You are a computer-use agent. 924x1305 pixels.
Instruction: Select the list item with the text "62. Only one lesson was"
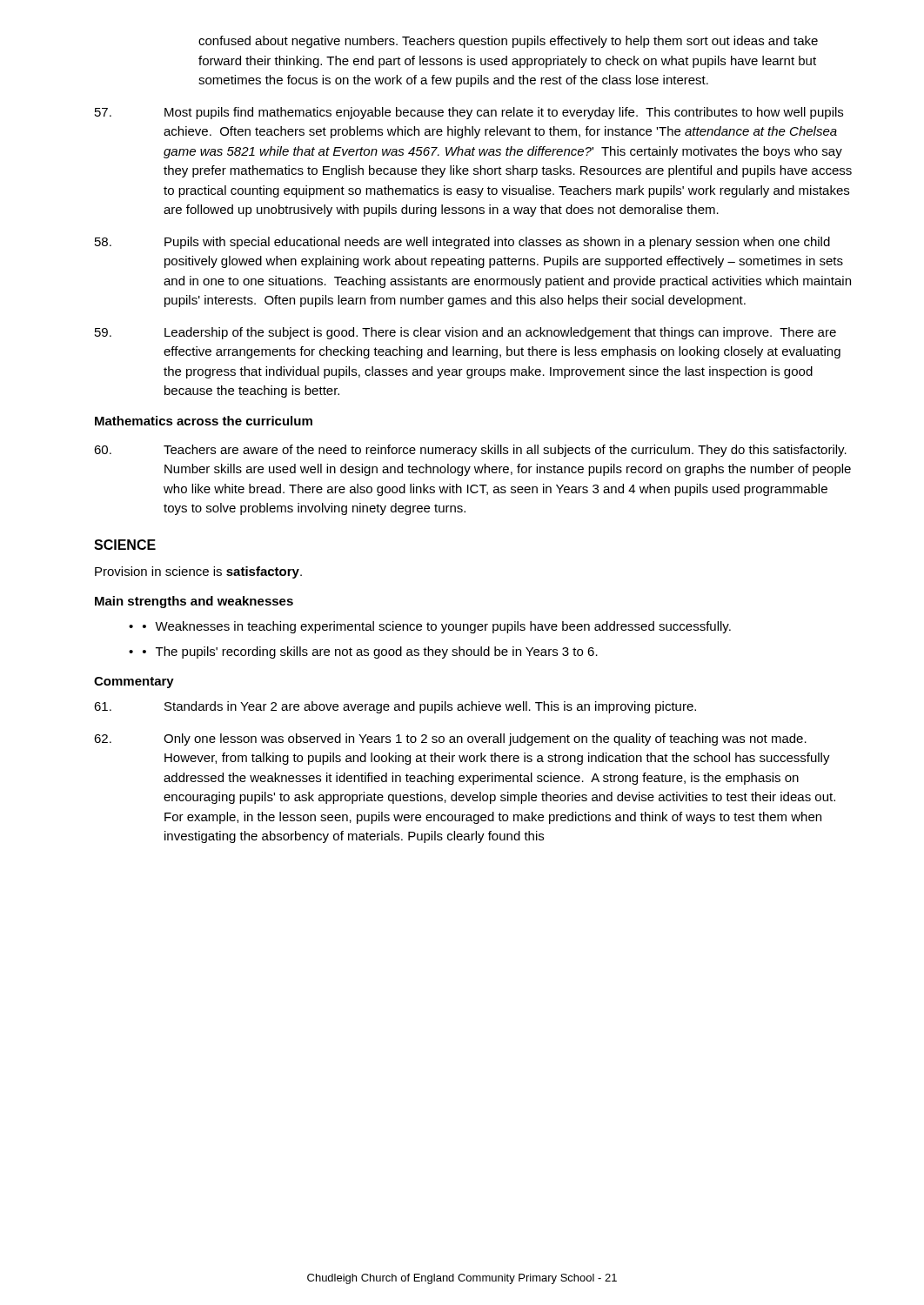coord(474,787)
